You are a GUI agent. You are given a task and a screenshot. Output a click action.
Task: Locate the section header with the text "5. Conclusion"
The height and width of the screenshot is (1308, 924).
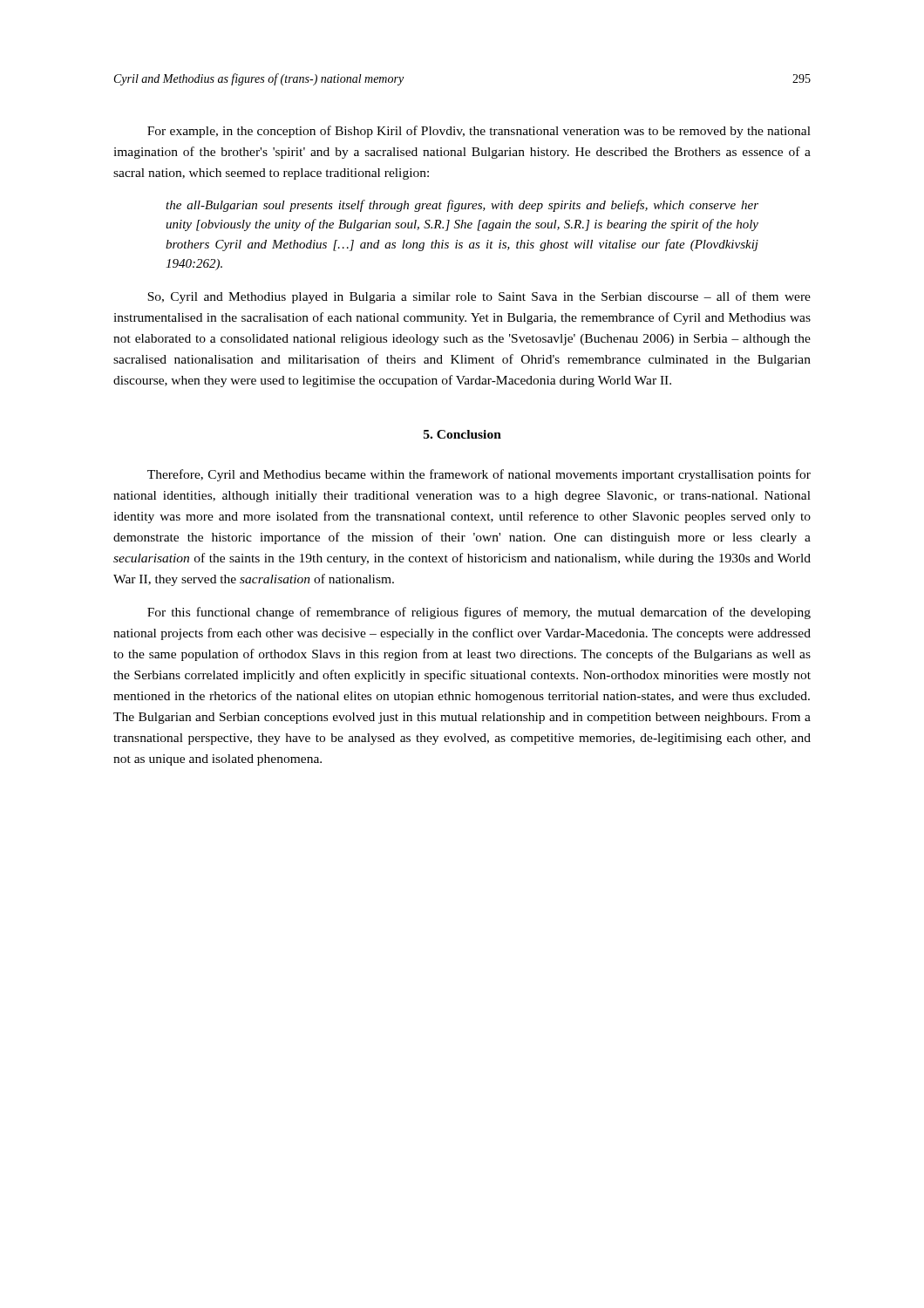coord(462,434)
